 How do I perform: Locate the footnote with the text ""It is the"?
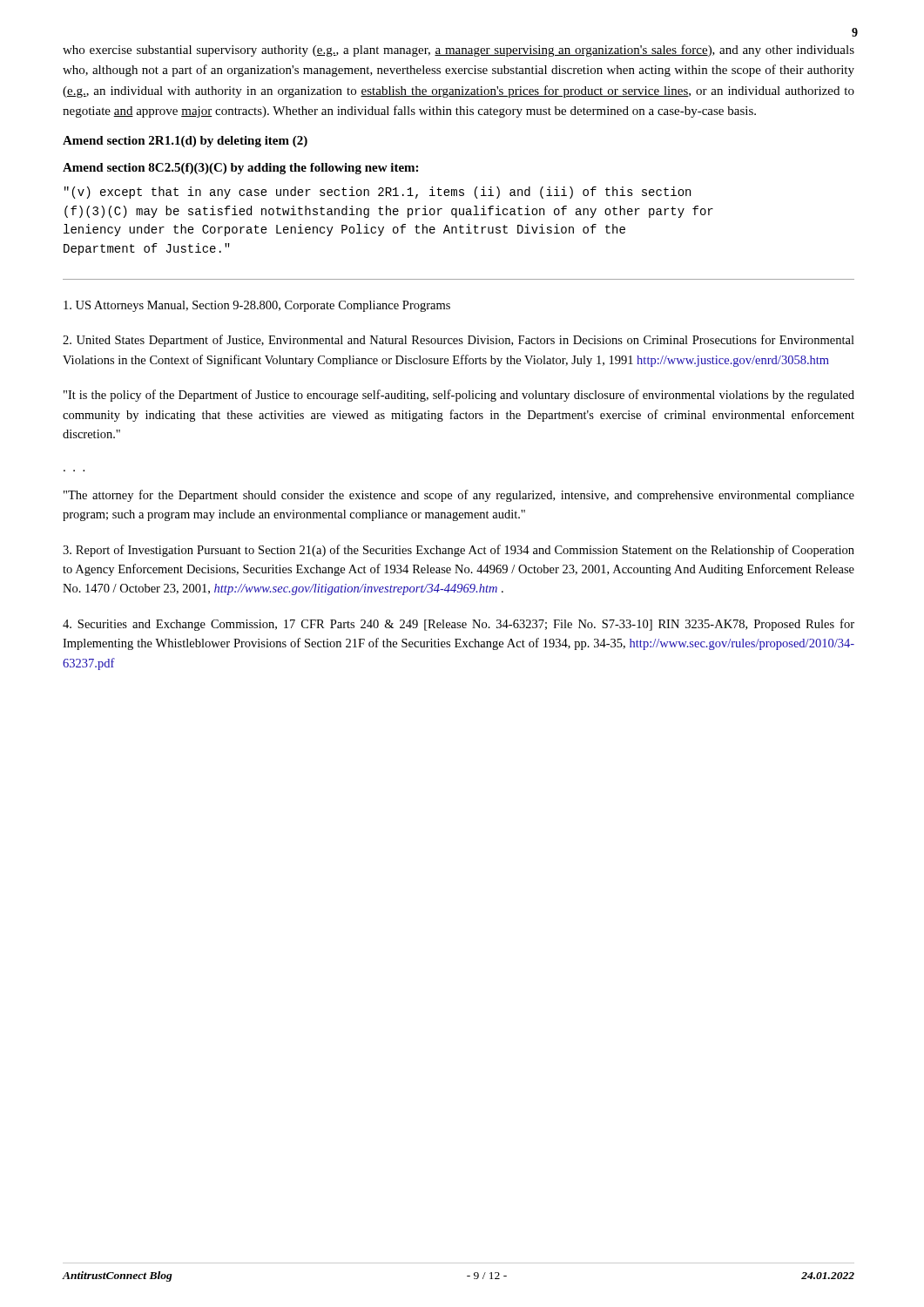pos(459,414)
